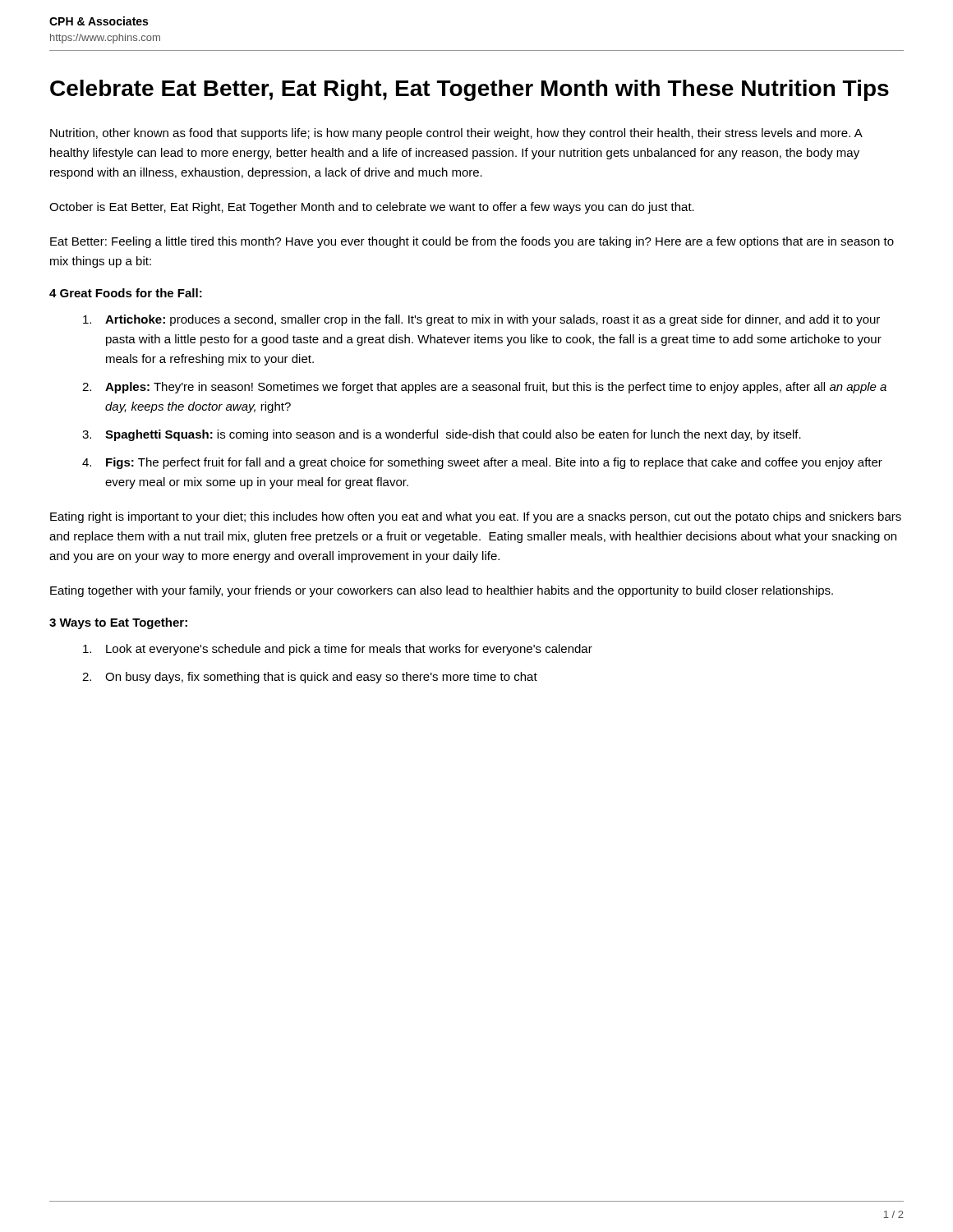
Task: Find the text block that says "Eating right is important"
Action: (x=475, y=536)
